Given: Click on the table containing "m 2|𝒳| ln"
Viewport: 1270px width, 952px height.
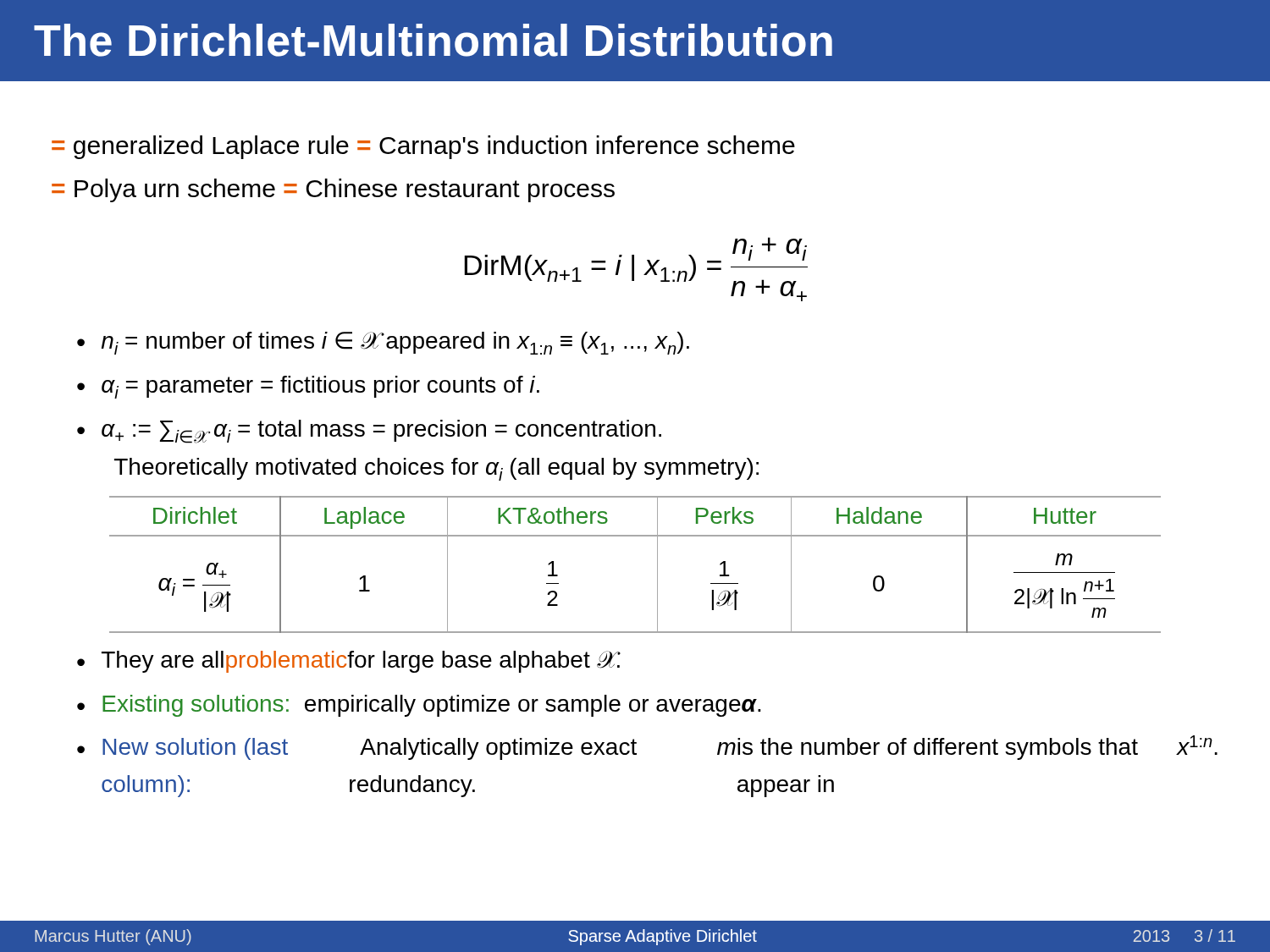Looking at the screenshot, I should pos(635,564).
